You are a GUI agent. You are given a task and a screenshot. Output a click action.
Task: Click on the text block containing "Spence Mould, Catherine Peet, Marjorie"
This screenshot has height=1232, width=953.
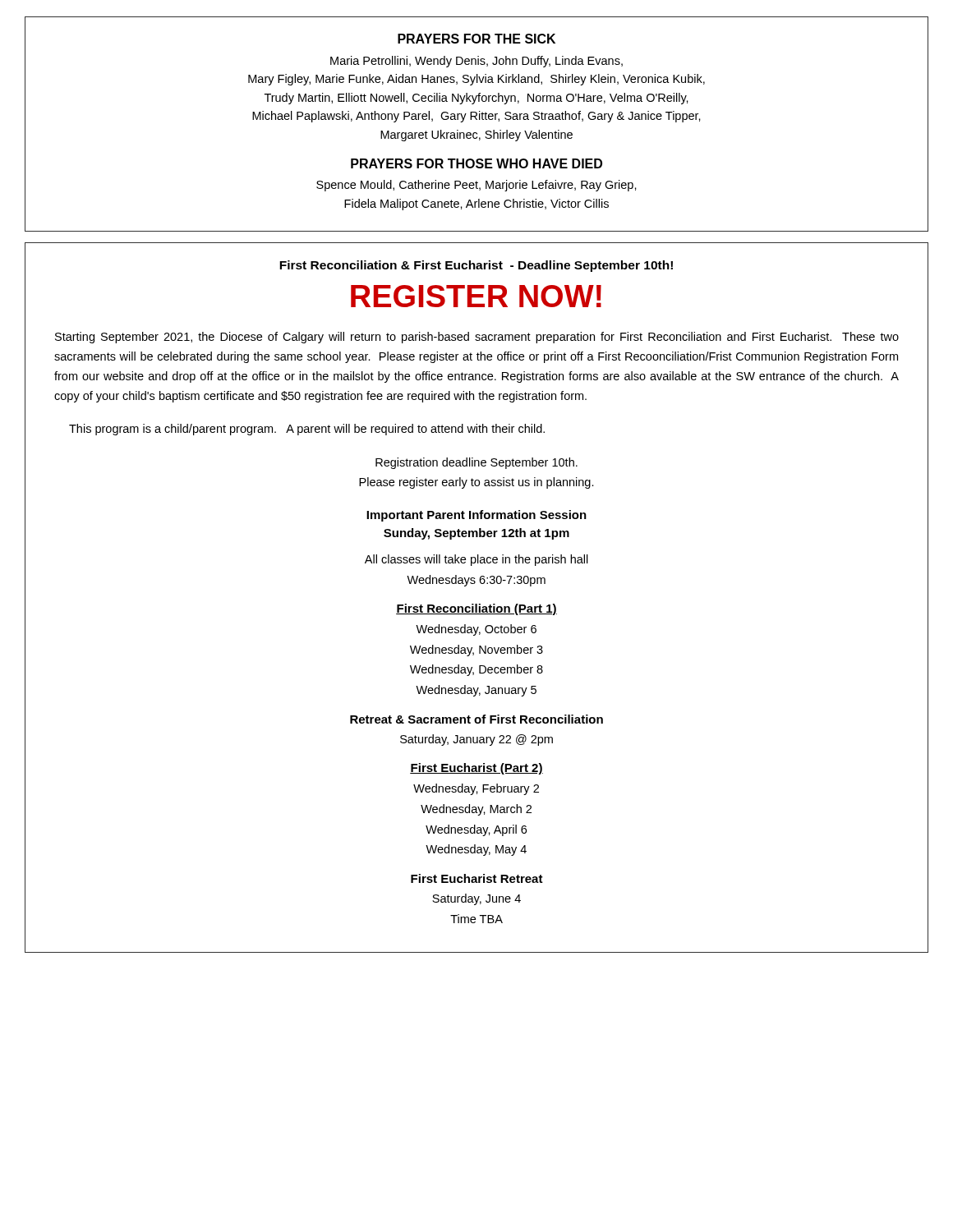(x=476, y=194)
